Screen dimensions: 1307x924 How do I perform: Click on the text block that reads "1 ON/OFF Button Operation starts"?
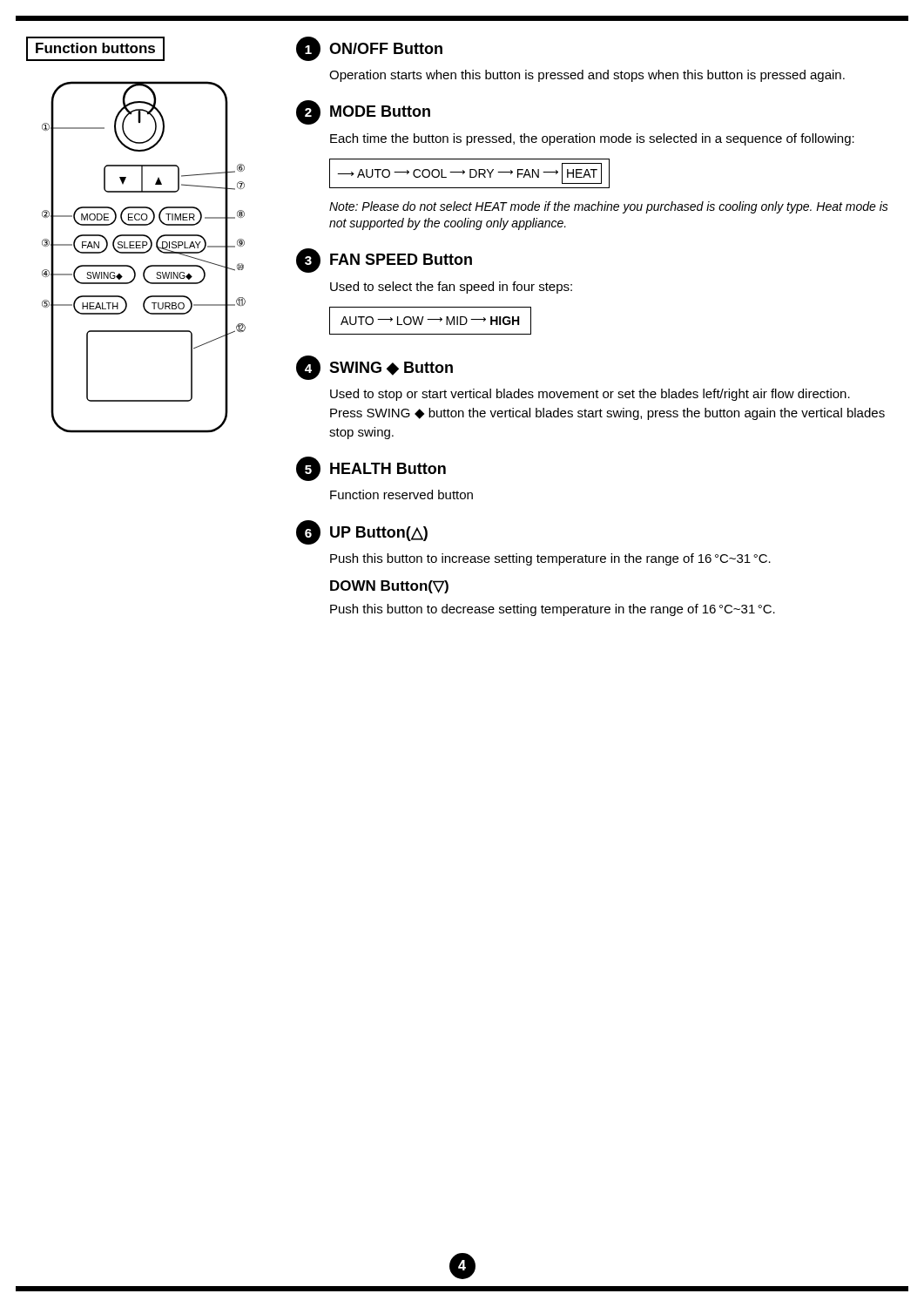point(601,60)
